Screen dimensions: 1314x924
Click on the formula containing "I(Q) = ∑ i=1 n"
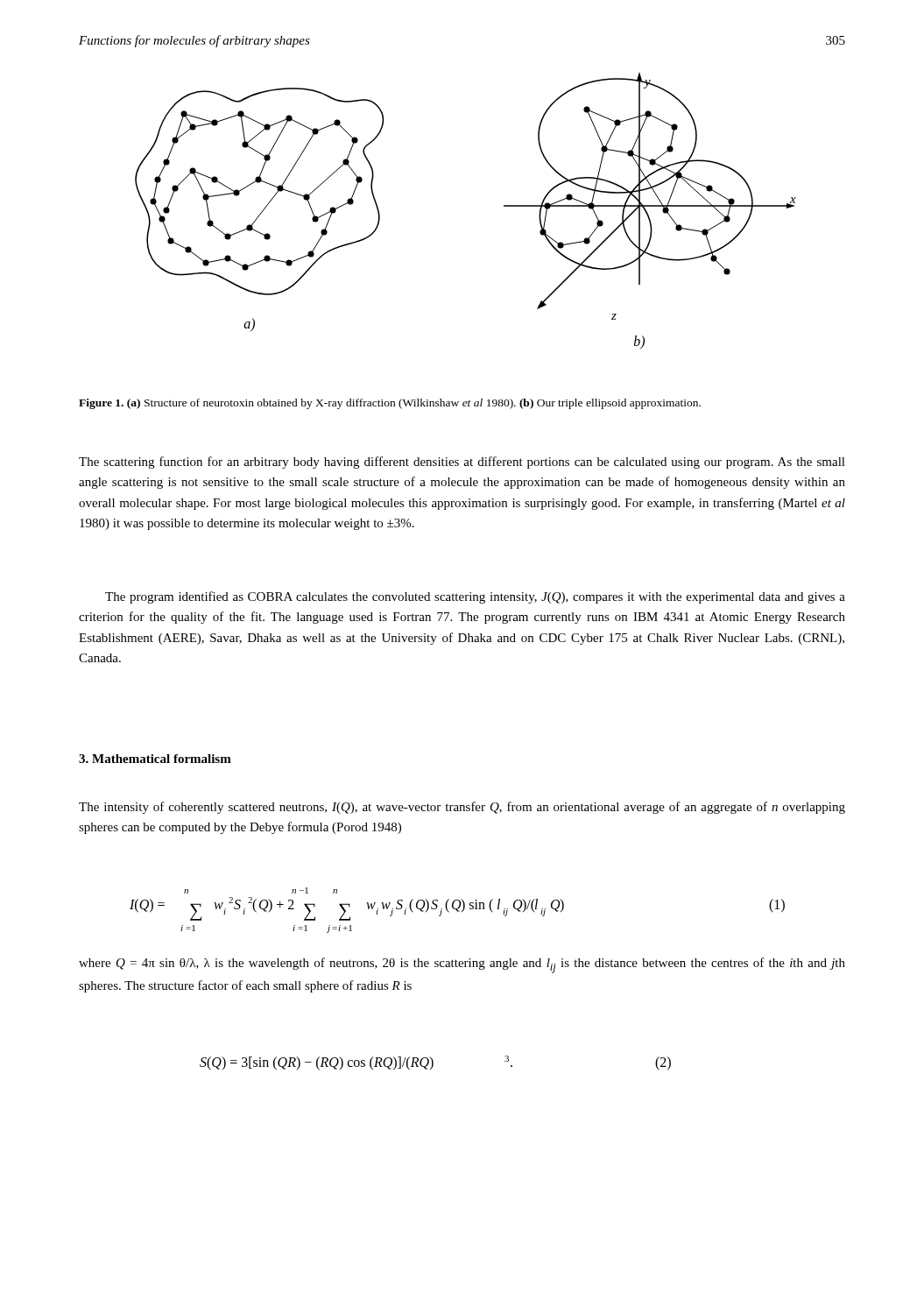pyautogui.click(x=462, y=905)
